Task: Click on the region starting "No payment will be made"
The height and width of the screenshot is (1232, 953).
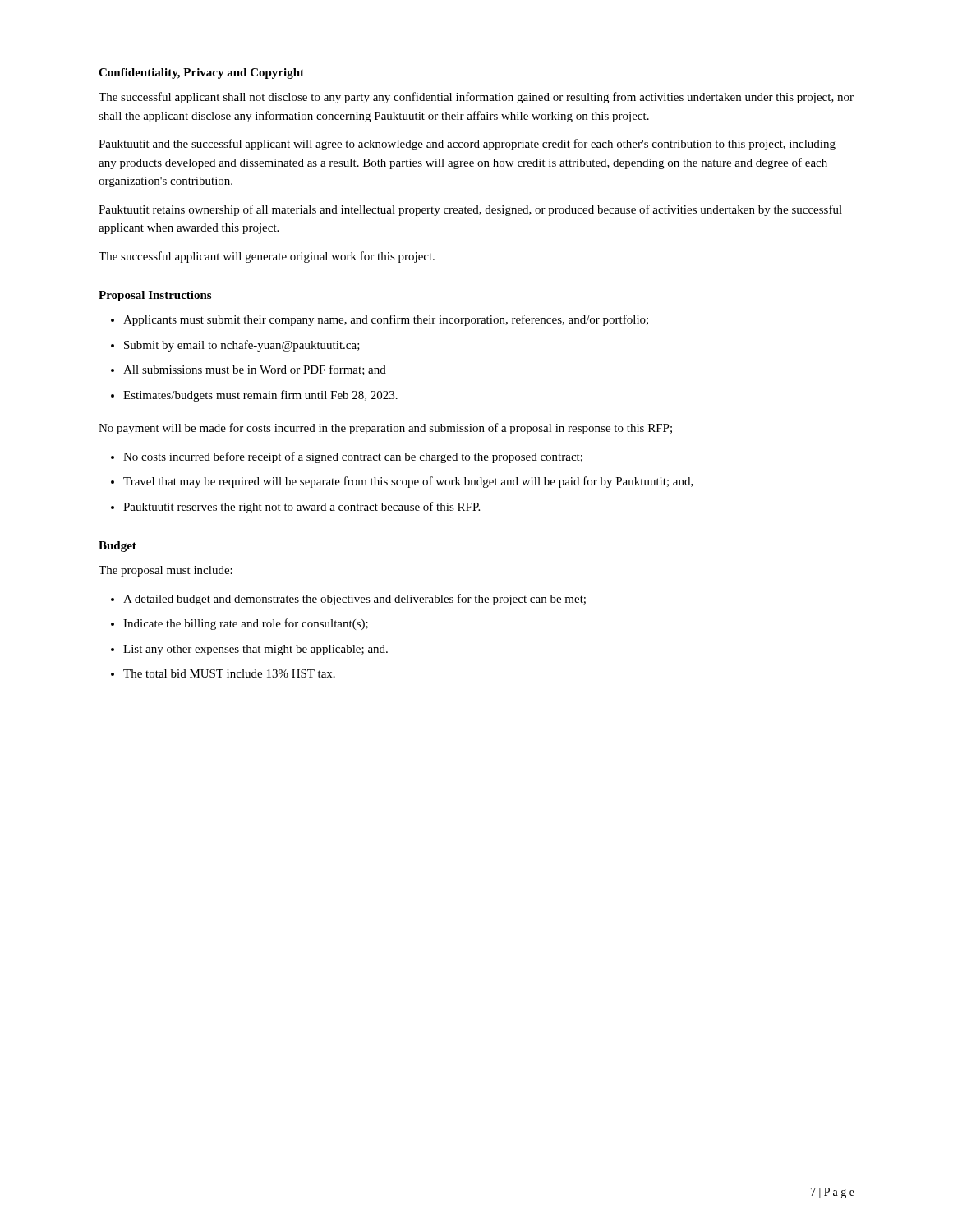Action: [x=386, y=428]
